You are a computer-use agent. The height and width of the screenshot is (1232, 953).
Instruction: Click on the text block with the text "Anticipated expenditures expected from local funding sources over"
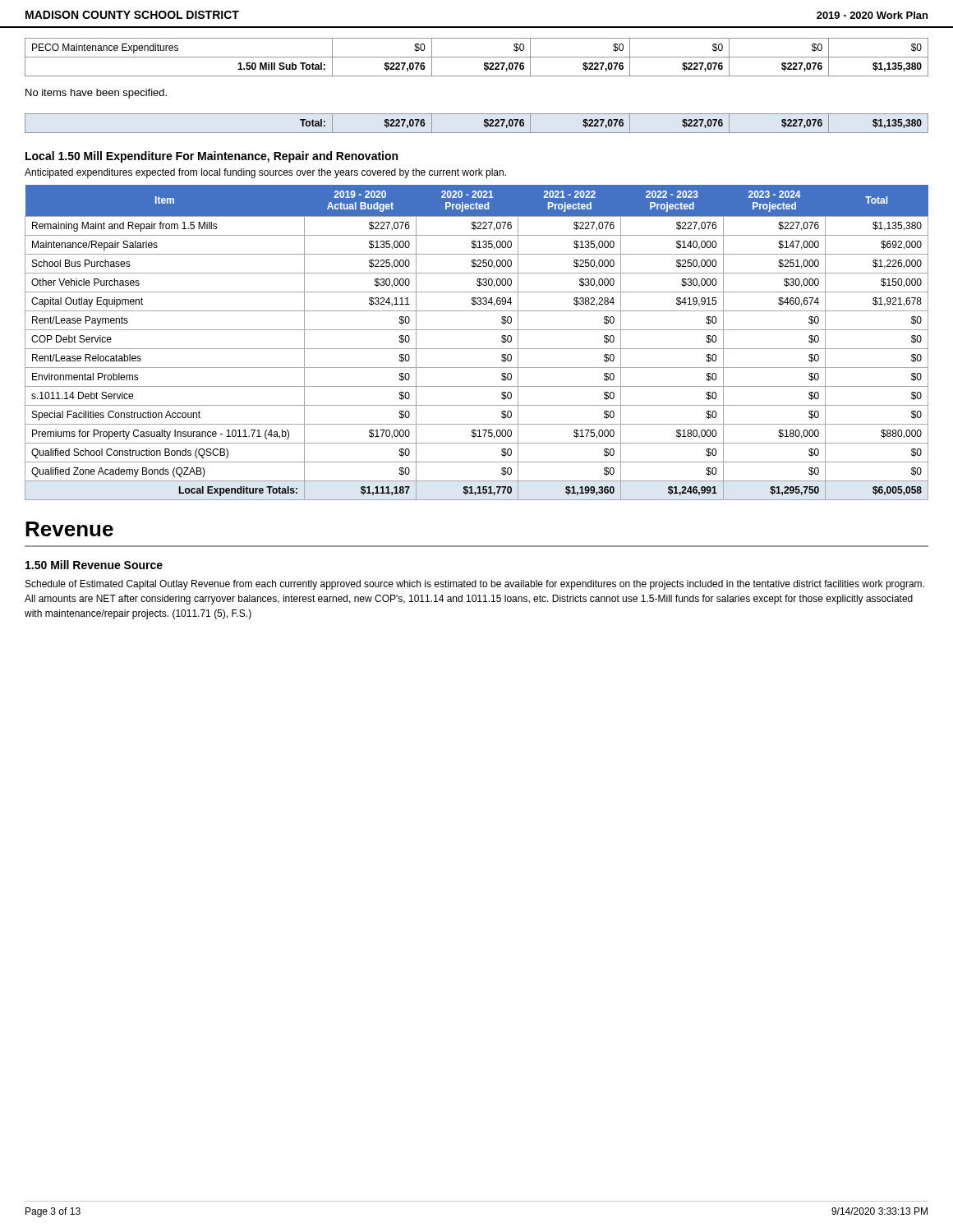tap(266, 172)
